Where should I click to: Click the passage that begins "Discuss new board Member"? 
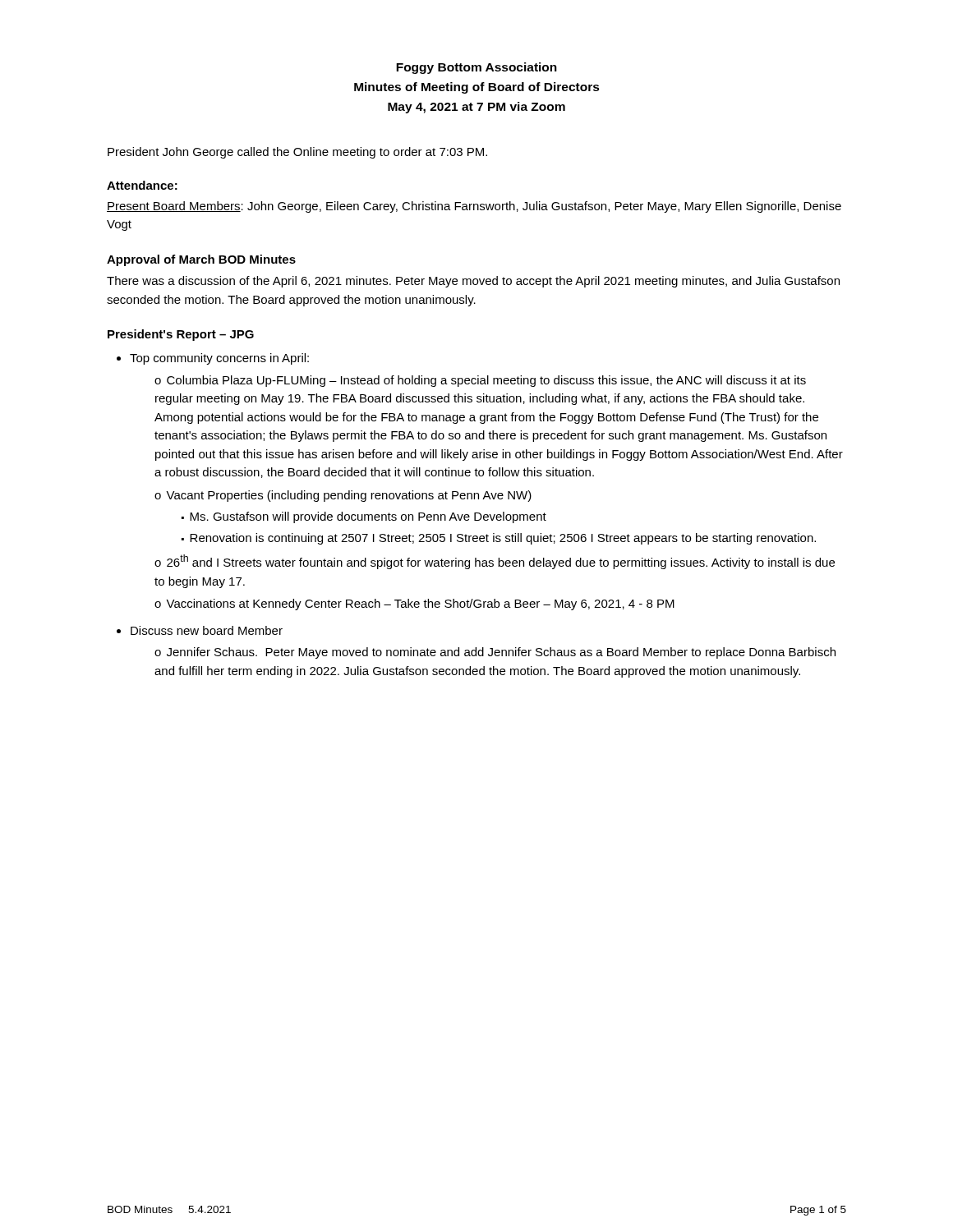click(x=476, y=651)
